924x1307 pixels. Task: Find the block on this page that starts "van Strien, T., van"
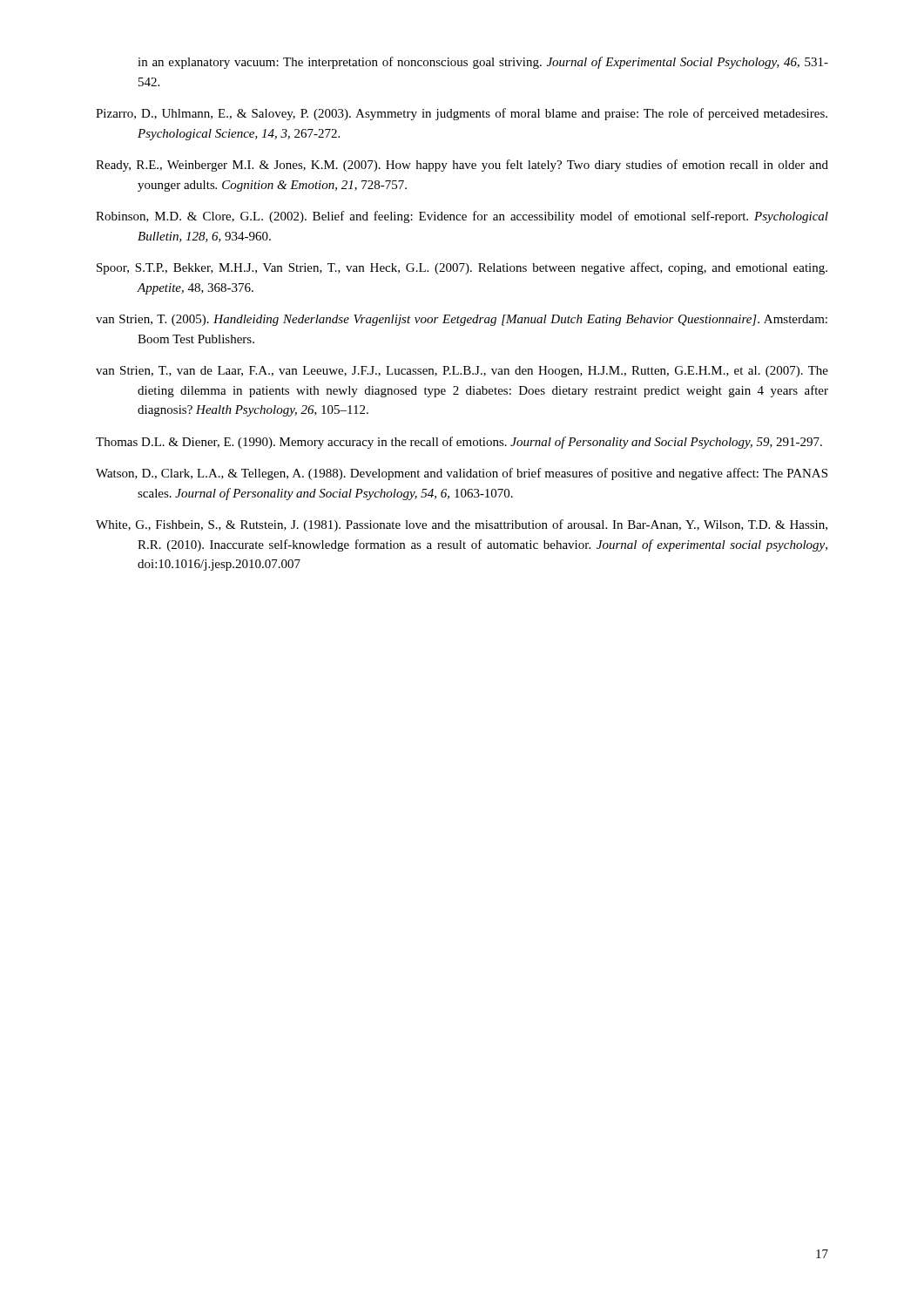(x=462, y=390)
